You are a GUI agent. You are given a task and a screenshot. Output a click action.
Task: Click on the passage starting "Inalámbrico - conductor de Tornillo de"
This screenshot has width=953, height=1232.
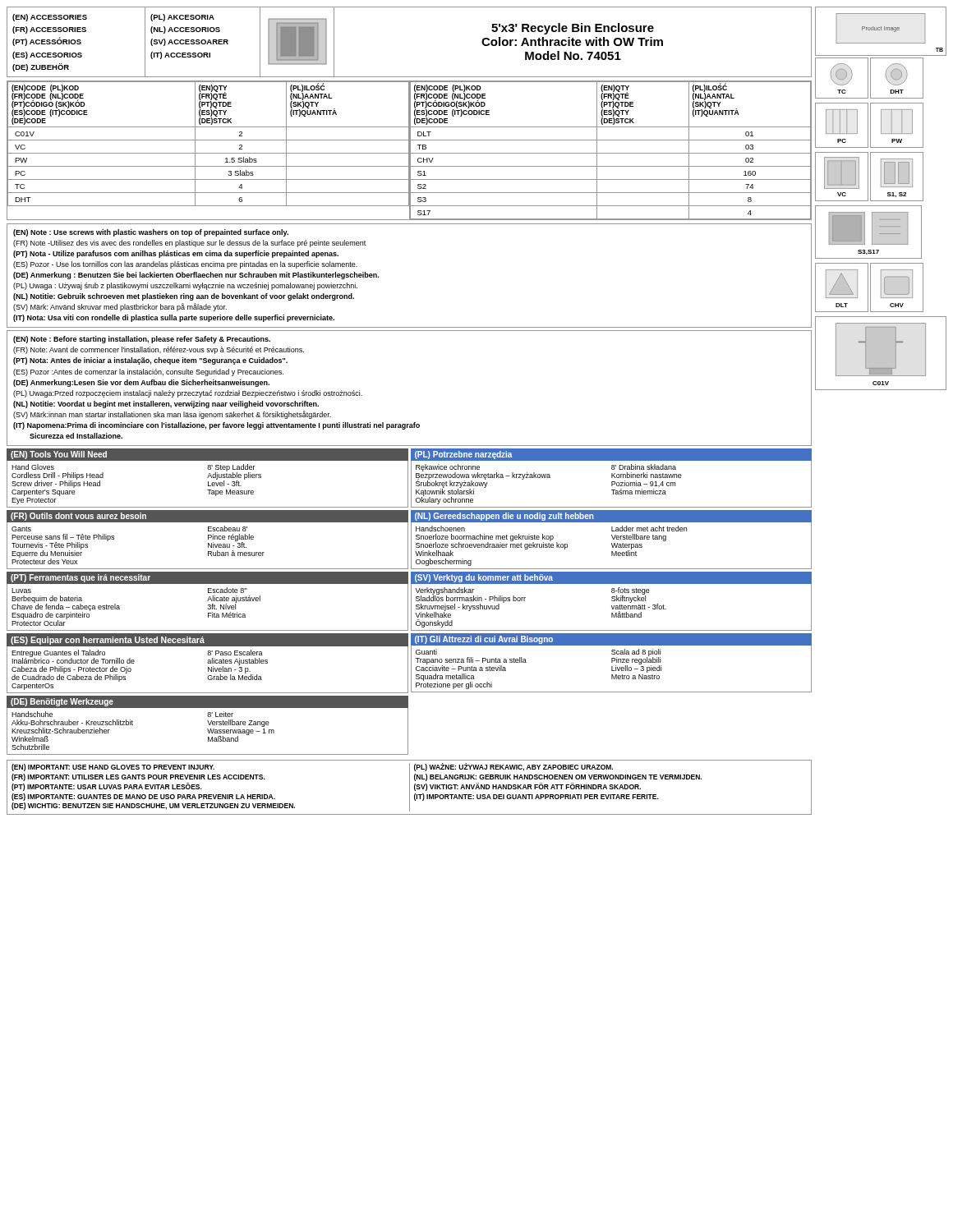coord(73,661)
